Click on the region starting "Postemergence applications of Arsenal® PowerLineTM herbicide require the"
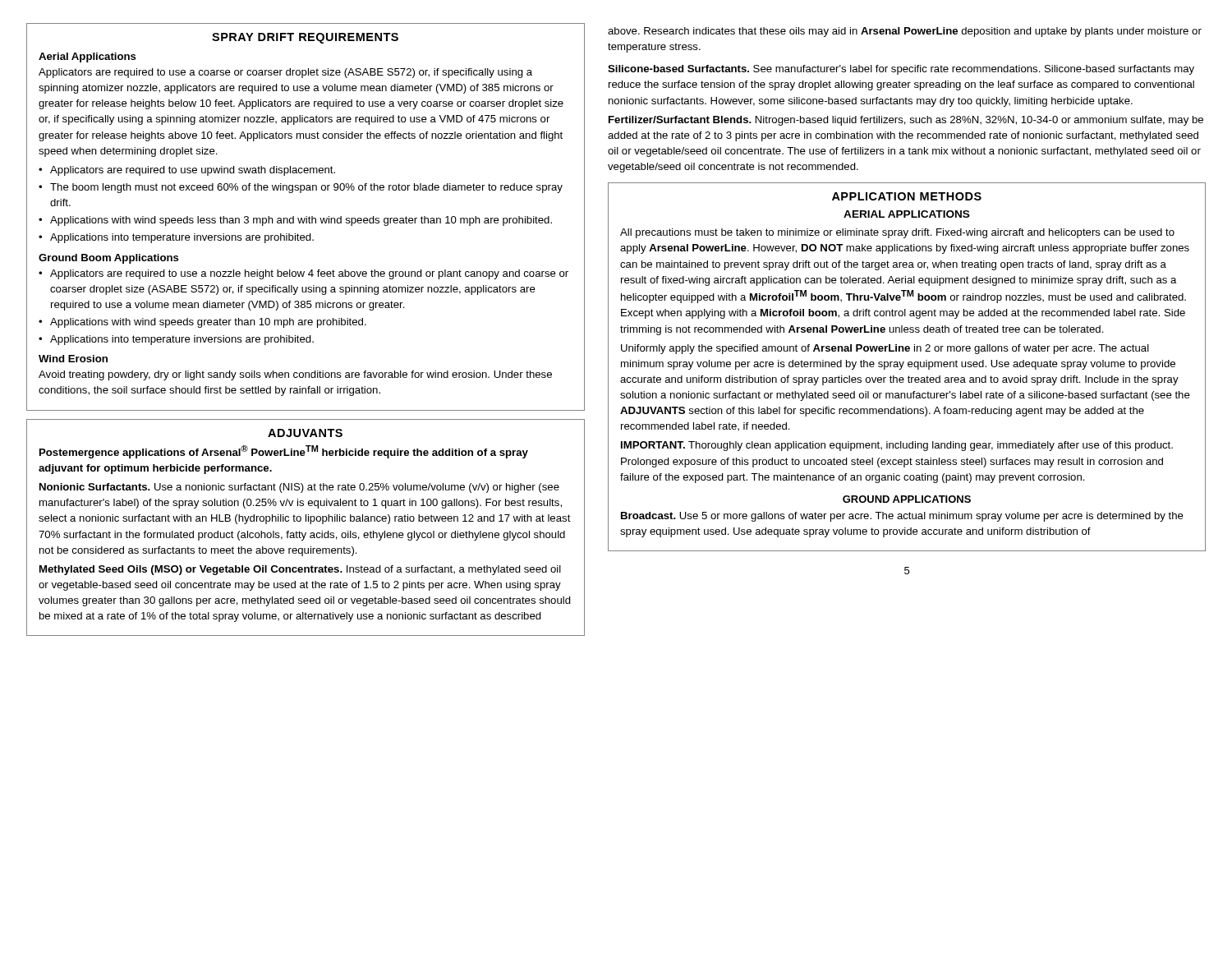Screen dimensions: 953x1232 283,459
